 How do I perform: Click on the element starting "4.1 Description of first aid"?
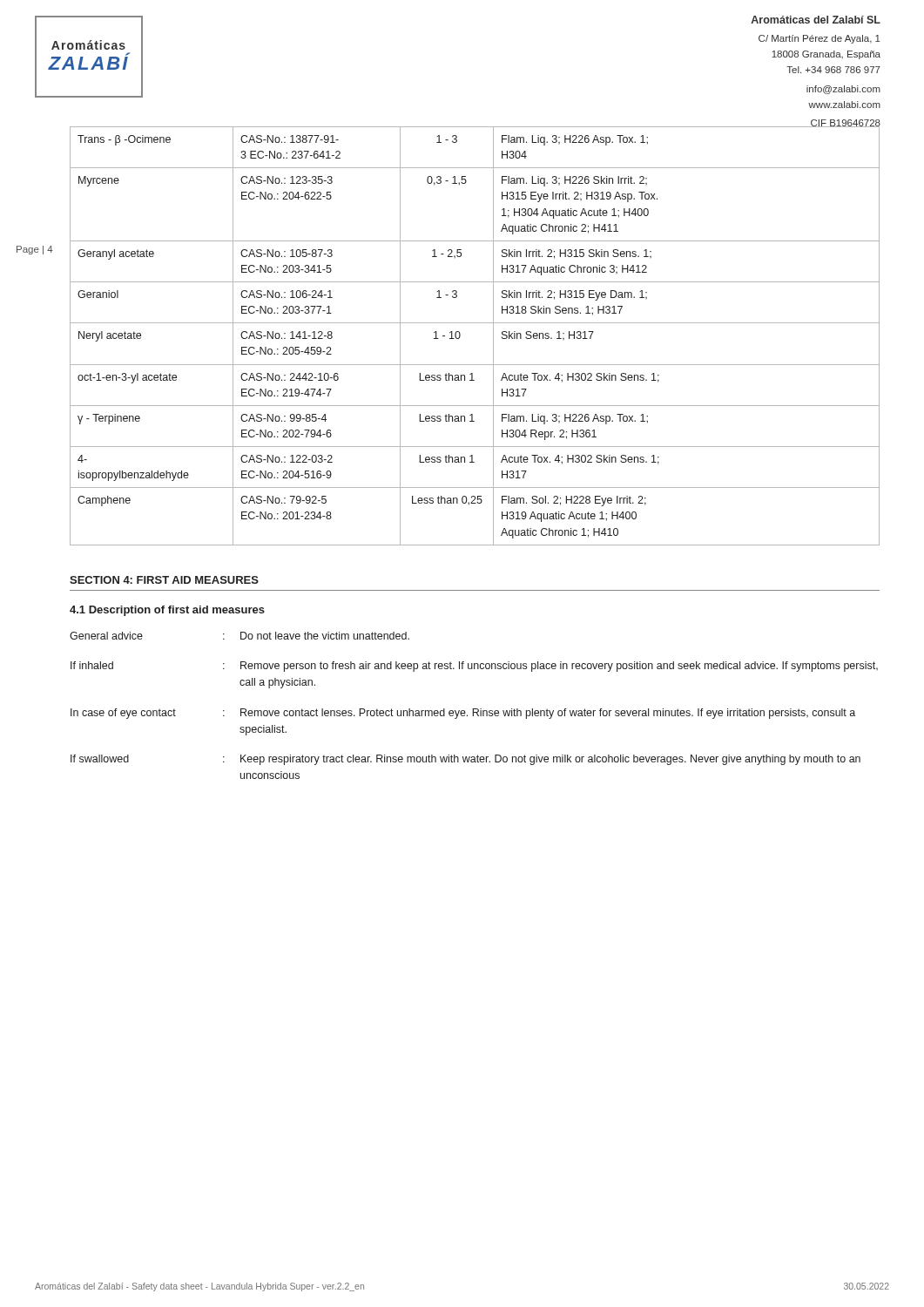[167, 609]
